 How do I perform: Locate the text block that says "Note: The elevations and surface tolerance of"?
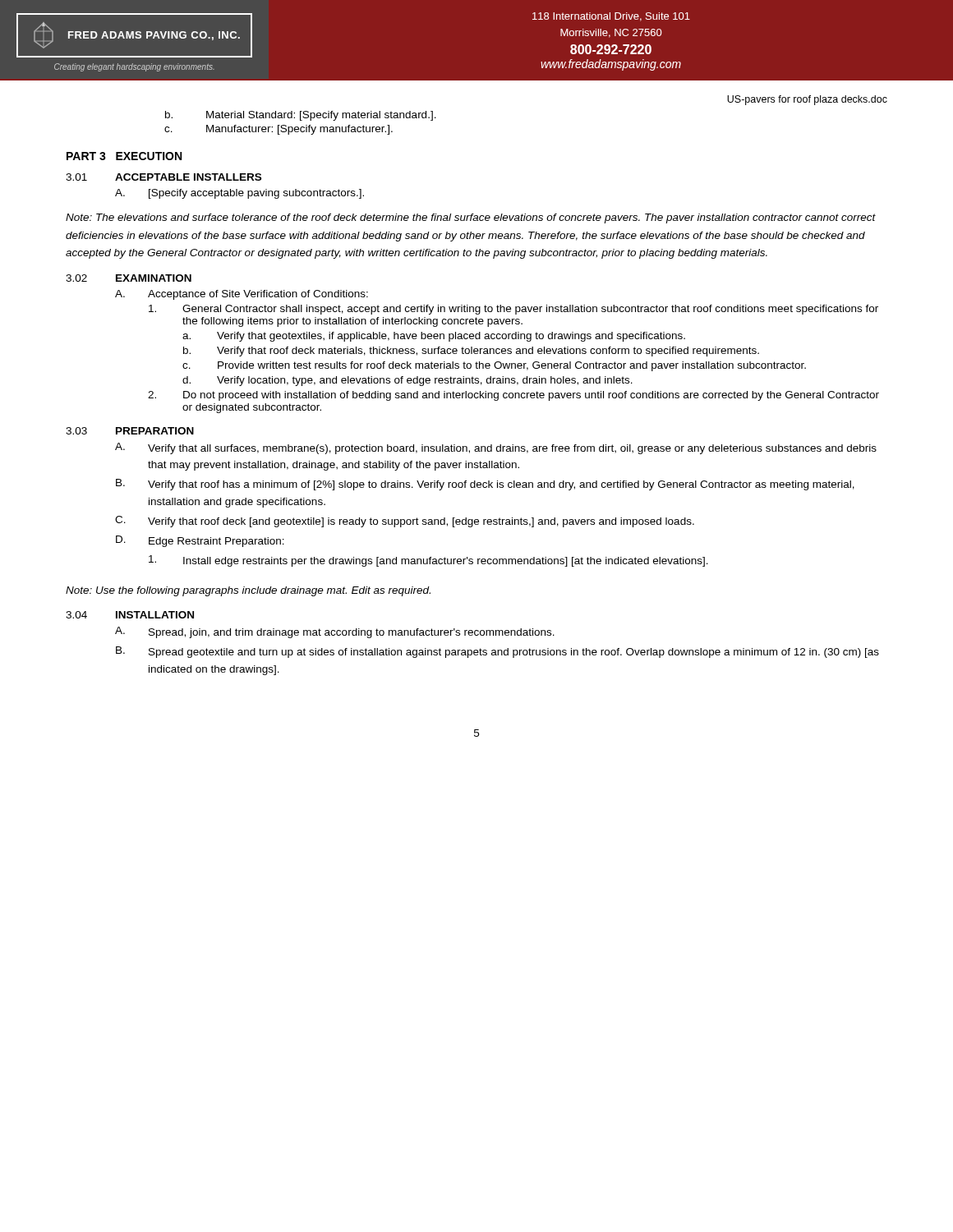pyautogui.click(x=470, y=235)
